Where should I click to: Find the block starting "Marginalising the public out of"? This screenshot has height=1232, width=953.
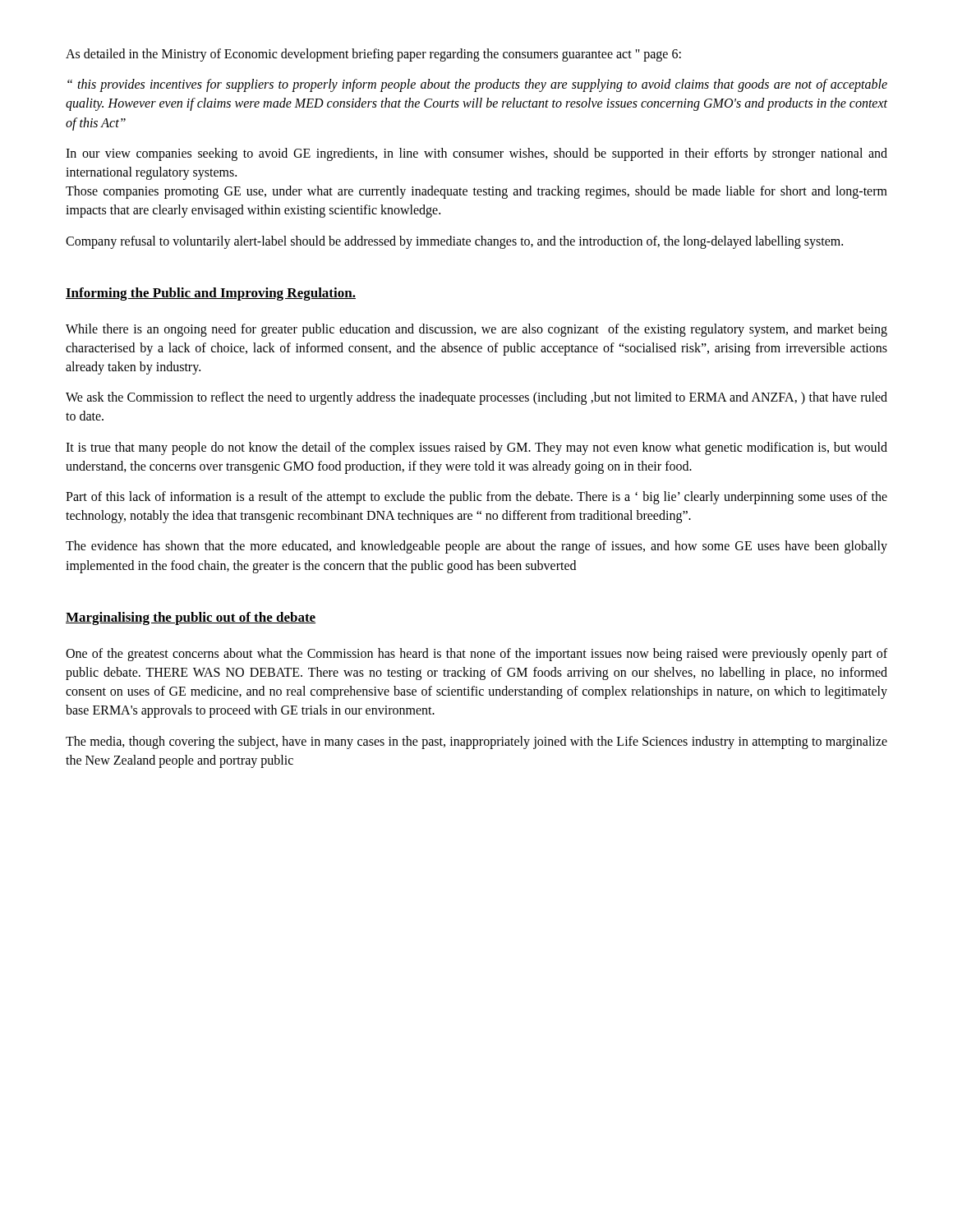pyautogui.click(x=191, y=617)
